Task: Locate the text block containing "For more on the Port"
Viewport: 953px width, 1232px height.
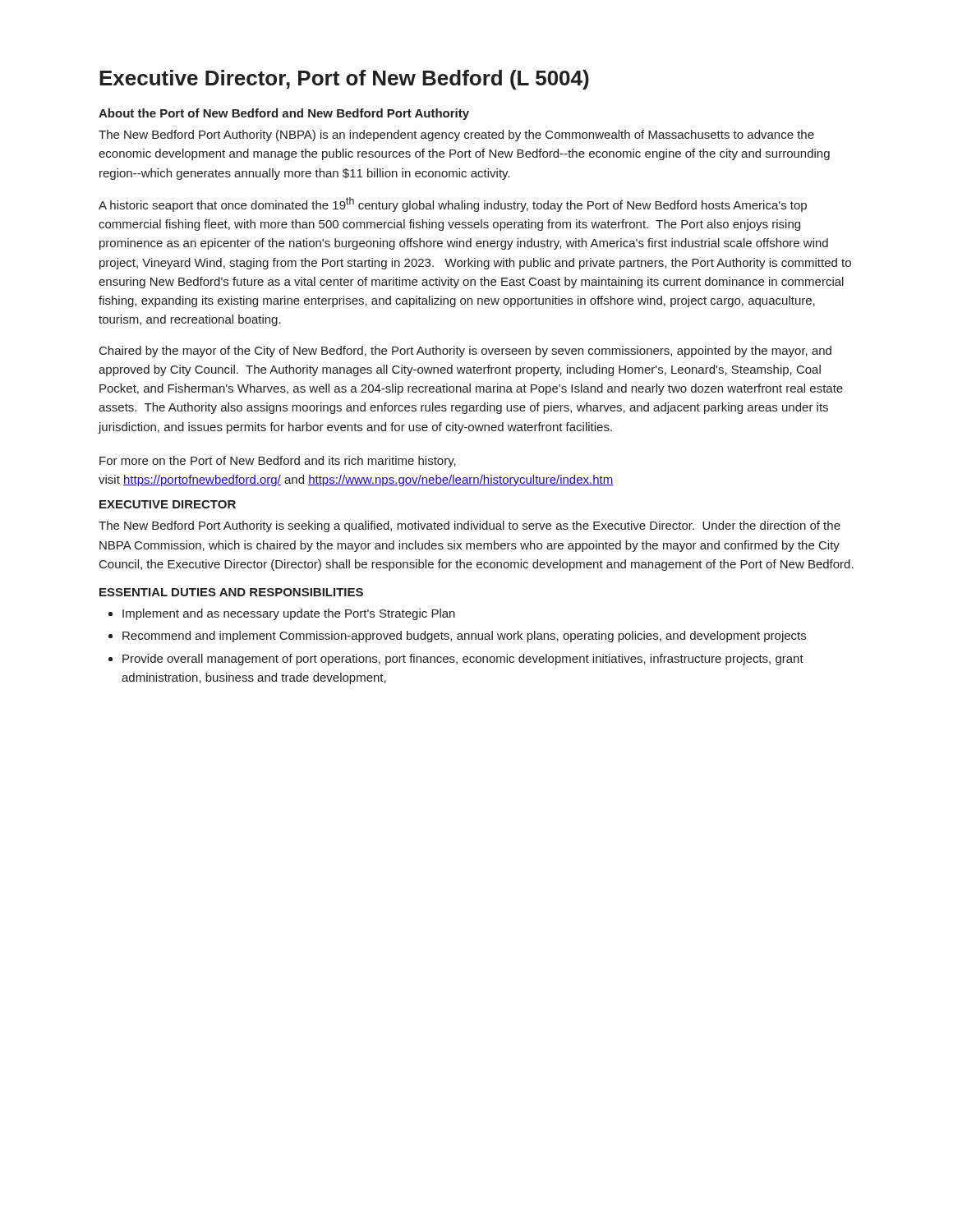Action: [476, 470]
